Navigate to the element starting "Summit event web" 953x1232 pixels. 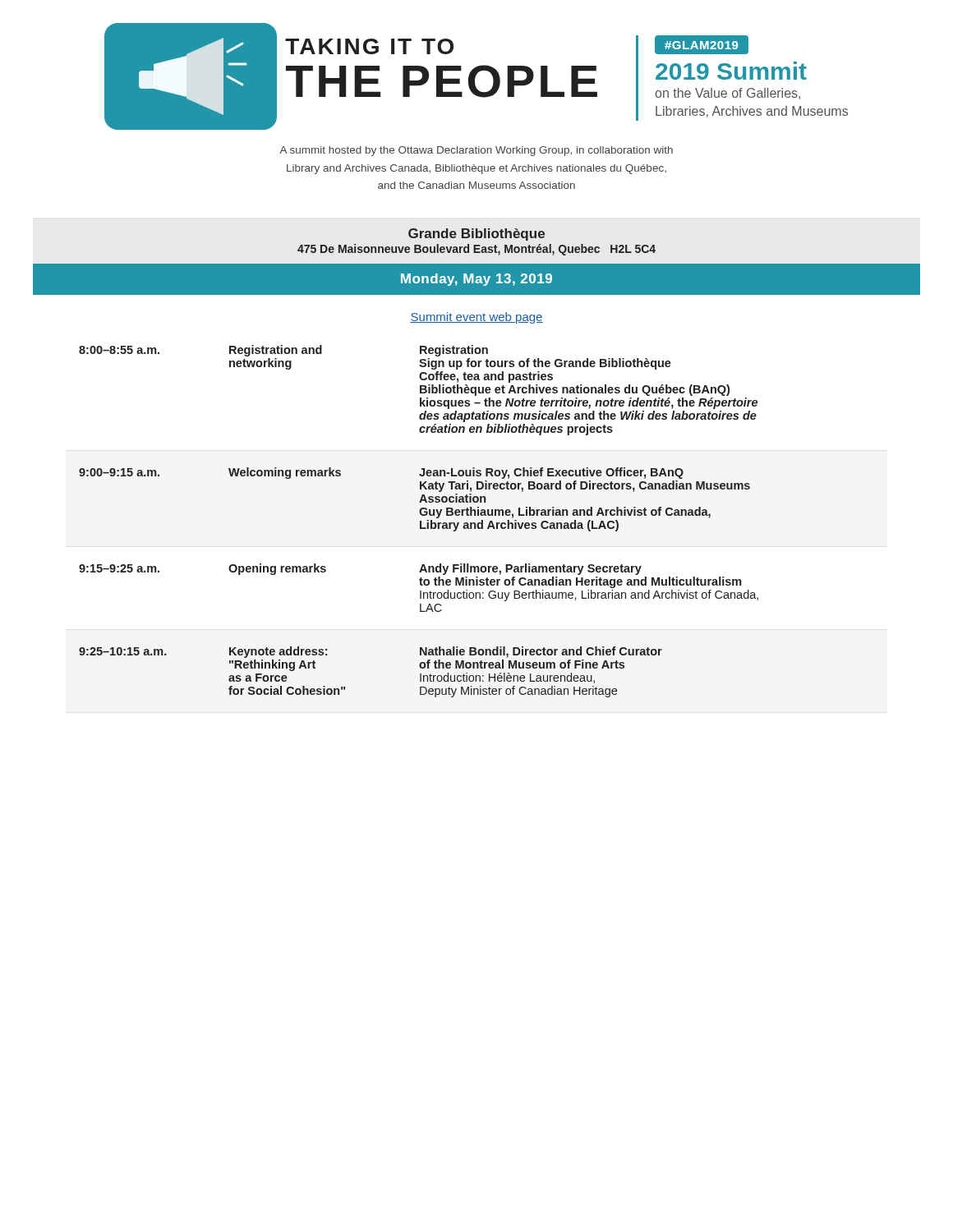tap(476, 316)
